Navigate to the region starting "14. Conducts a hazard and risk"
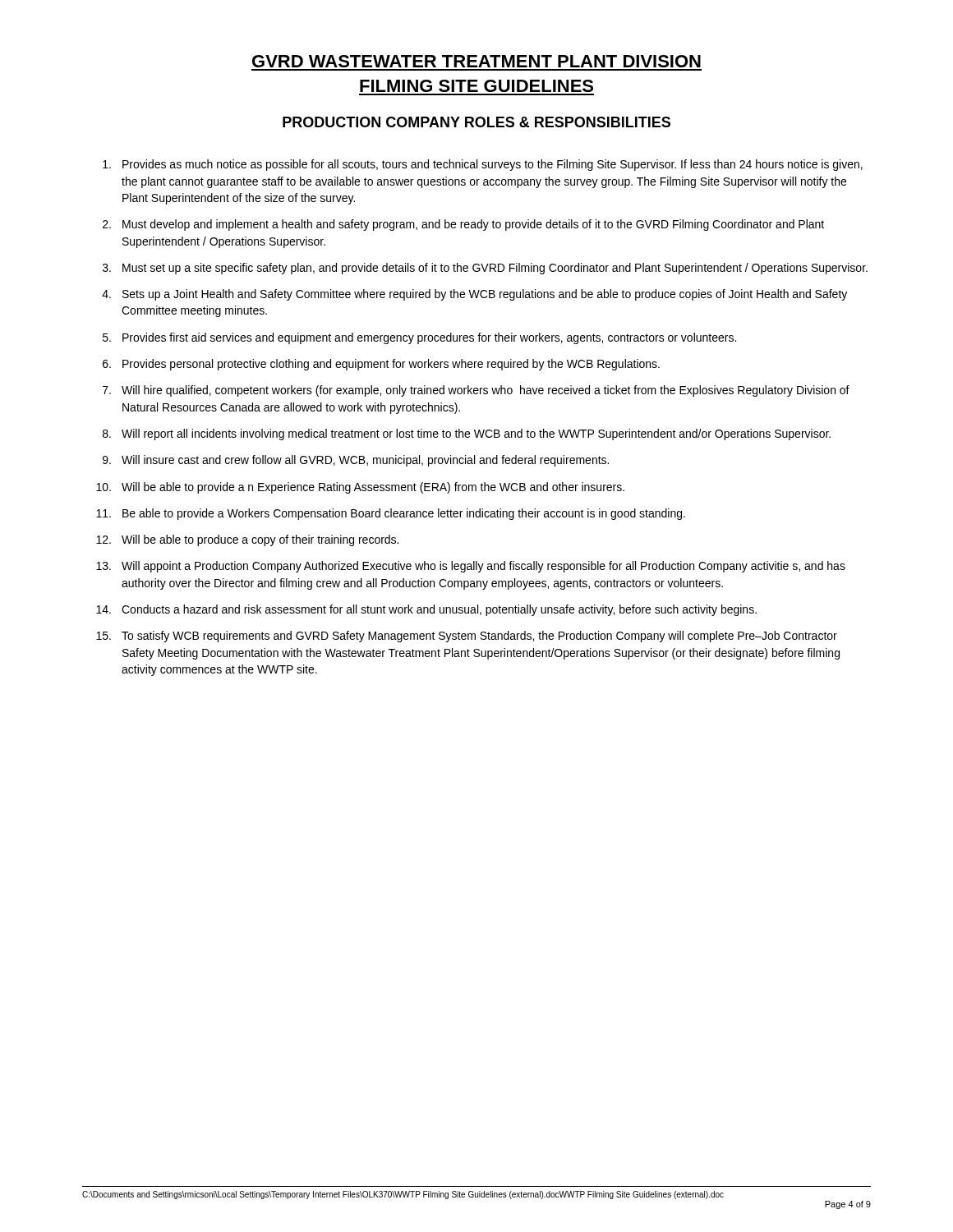The height and width of the screenshot is (1232, 953). (x=476, y=610)
